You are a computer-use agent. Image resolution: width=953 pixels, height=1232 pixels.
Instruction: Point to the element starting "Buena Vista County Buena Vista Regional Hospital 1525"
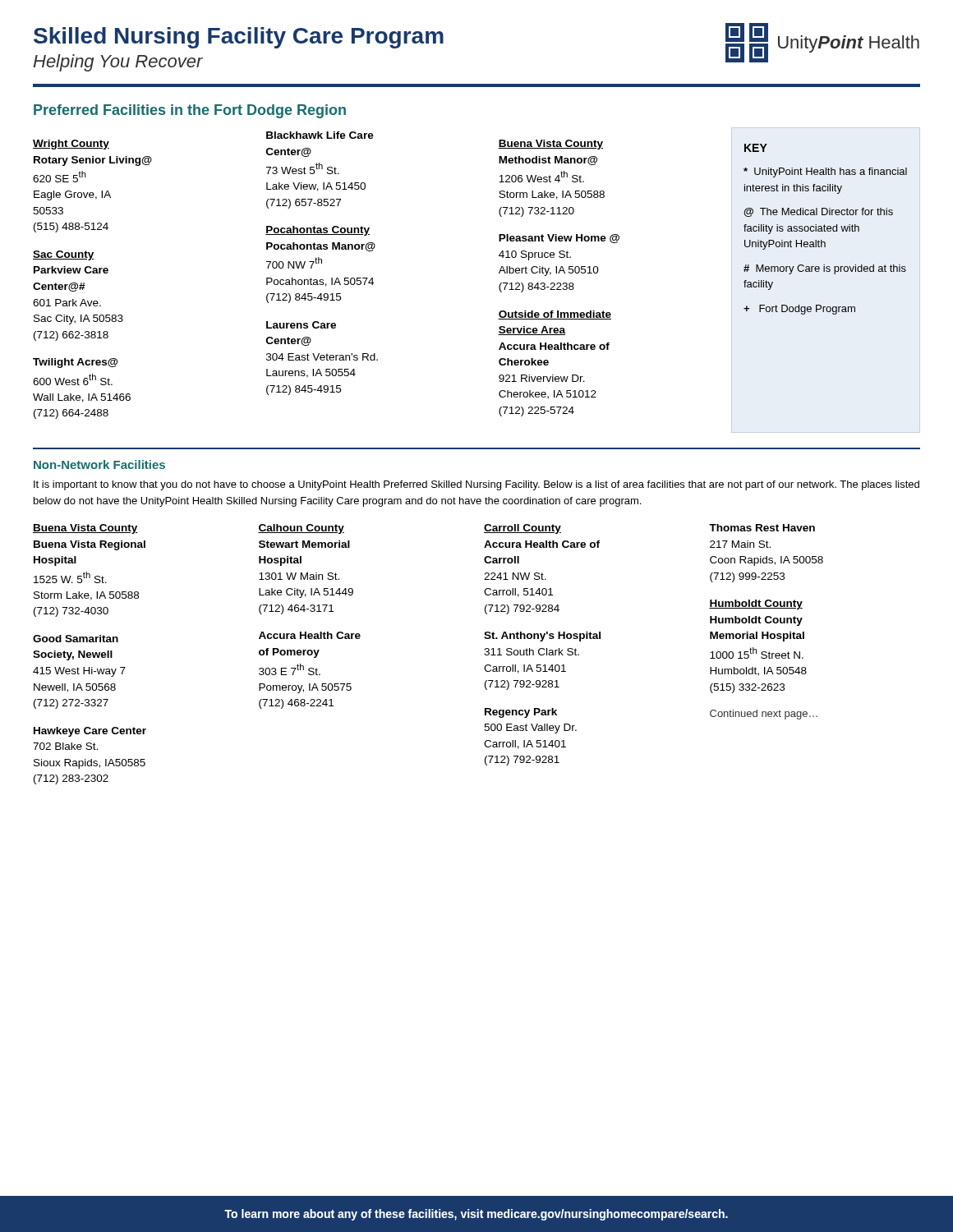click(85, 529)
